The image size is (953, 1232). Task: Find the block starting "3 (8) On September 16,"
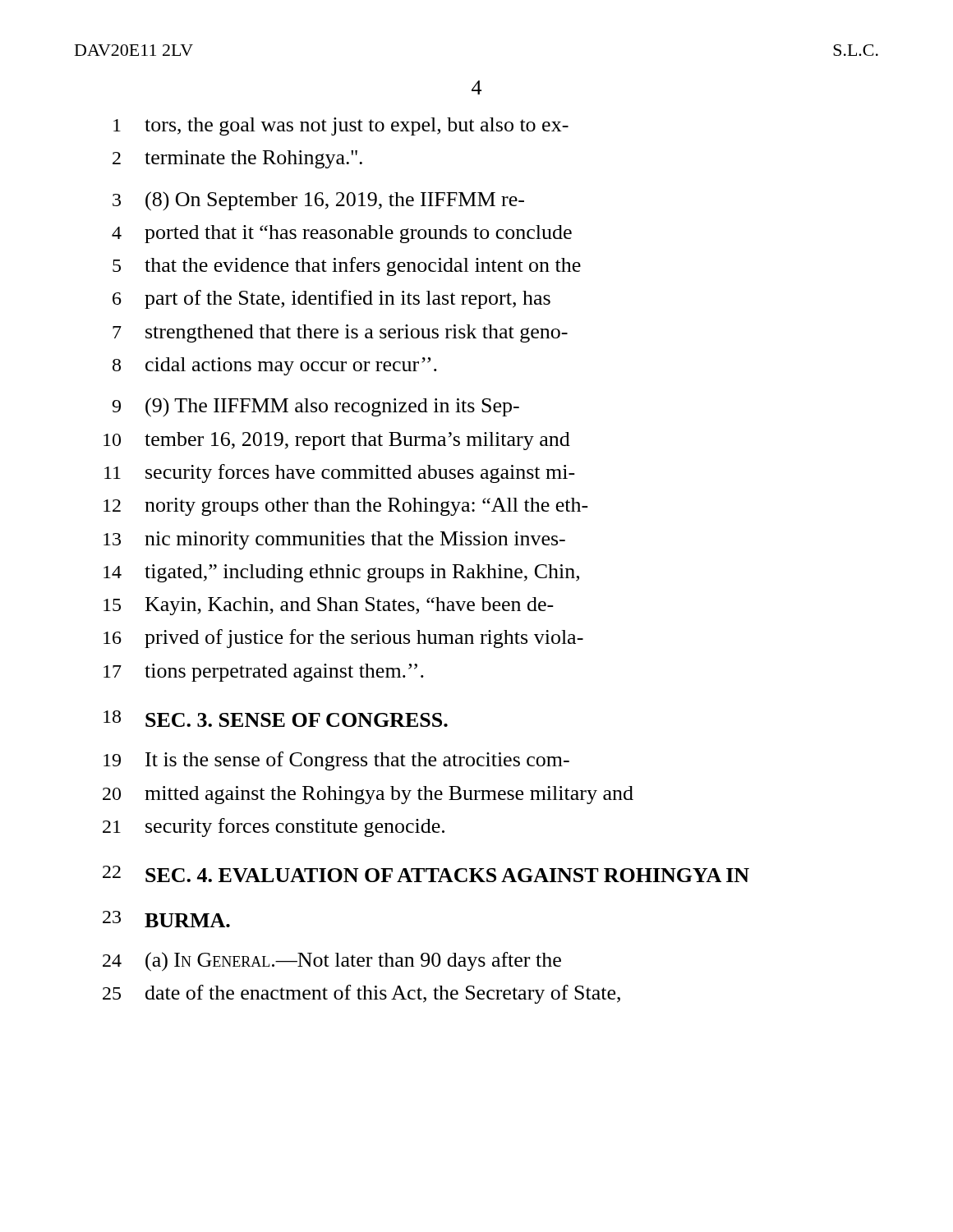coord(476,199)
